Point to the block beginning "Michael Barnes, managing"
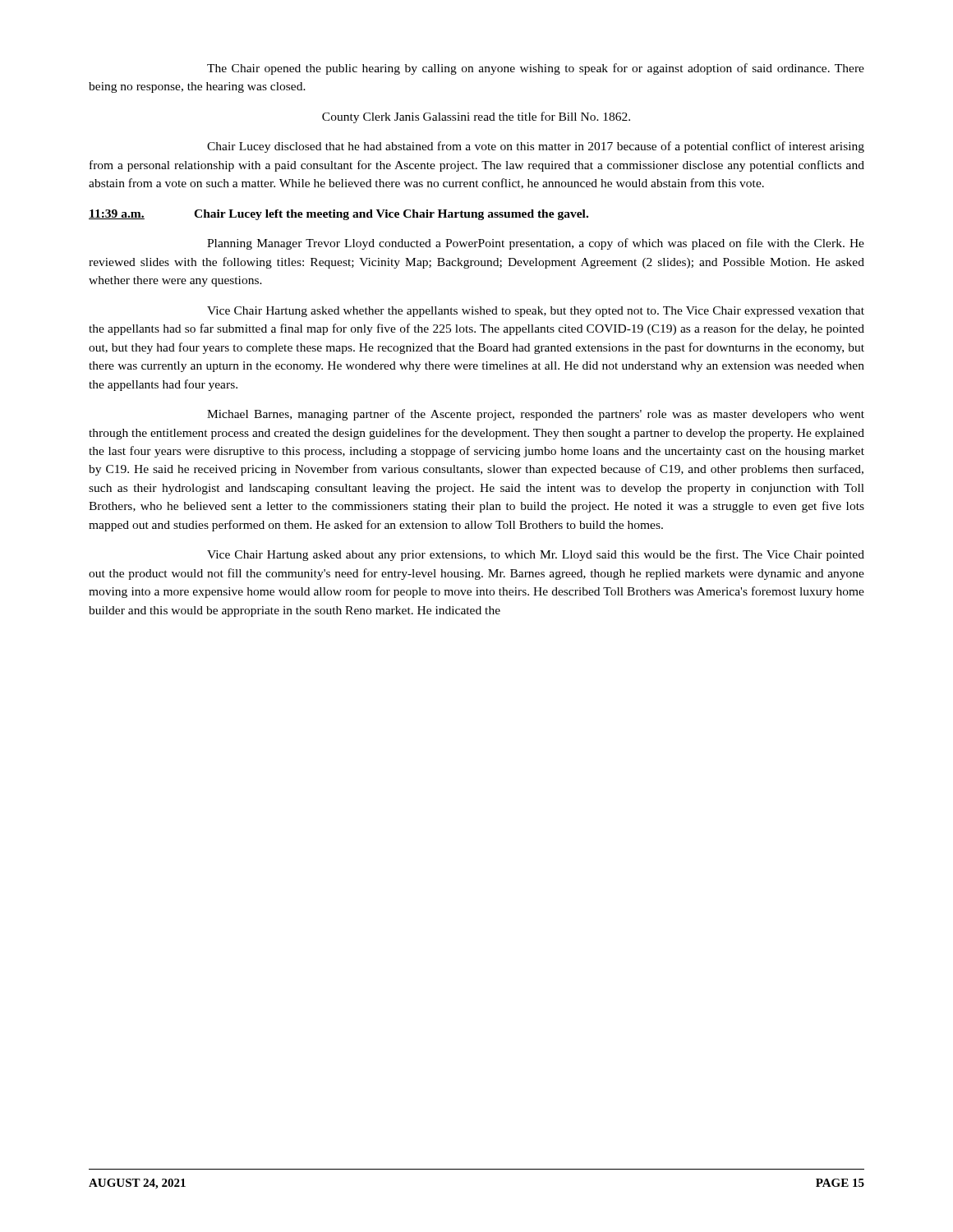Image resolution: width=953 pixels, height=1232 pixels. [476, 469]
